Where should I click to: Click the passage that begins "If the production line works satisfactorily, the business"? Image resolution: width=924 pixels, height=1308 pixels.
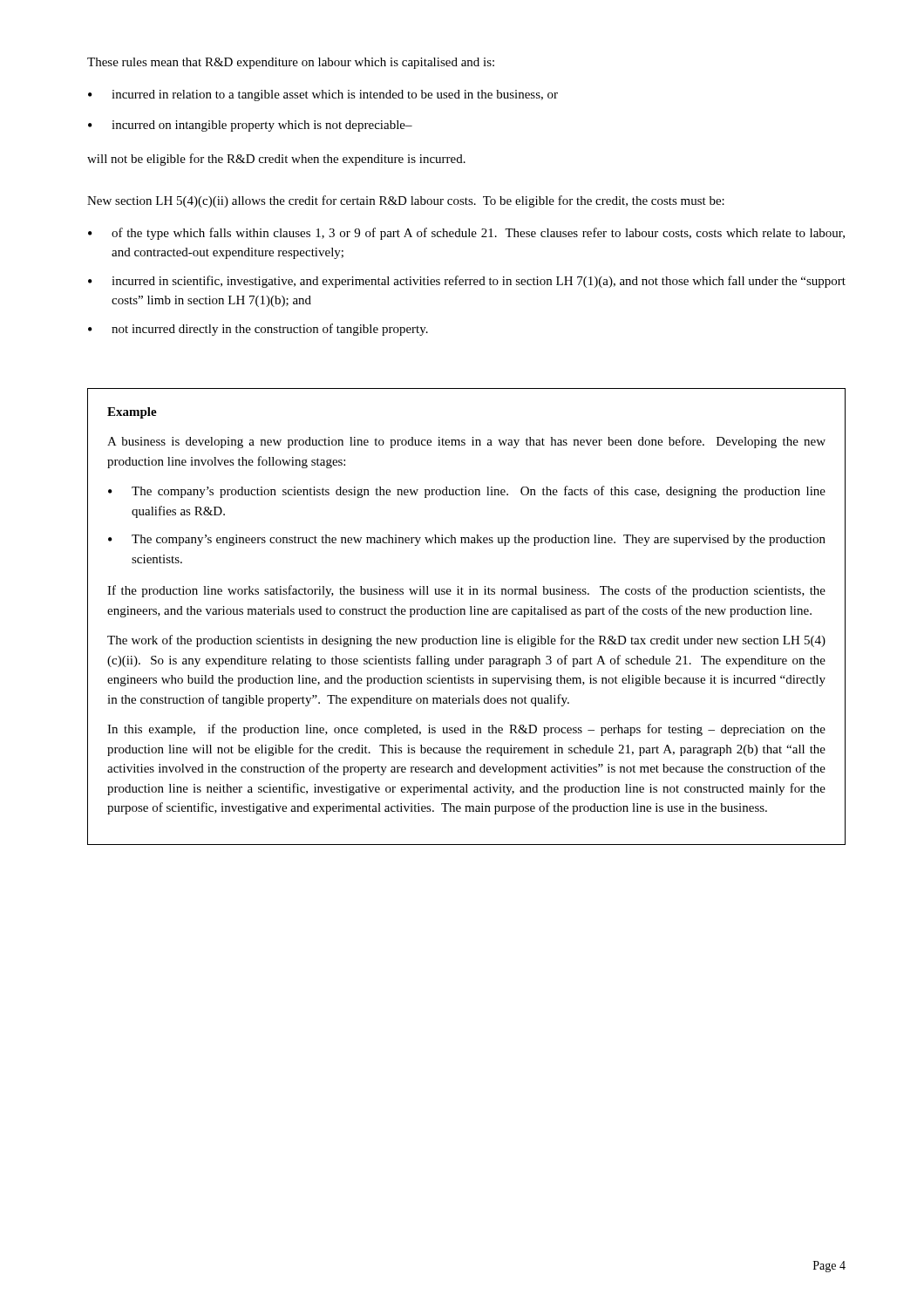(x=466, y=600)
